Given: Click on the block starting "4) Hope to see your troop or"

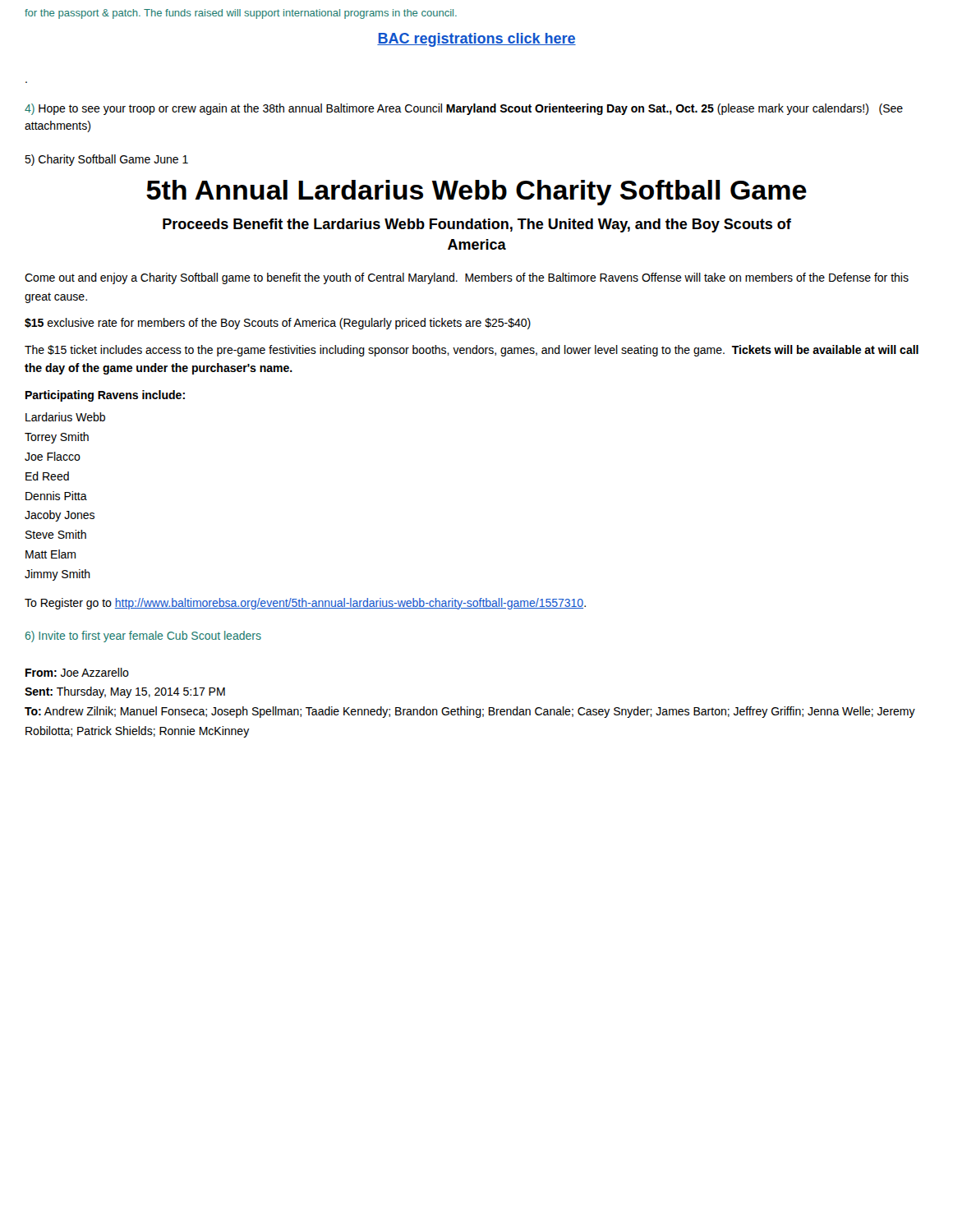Looking at the screenshot, I should [x=464, y=117].
